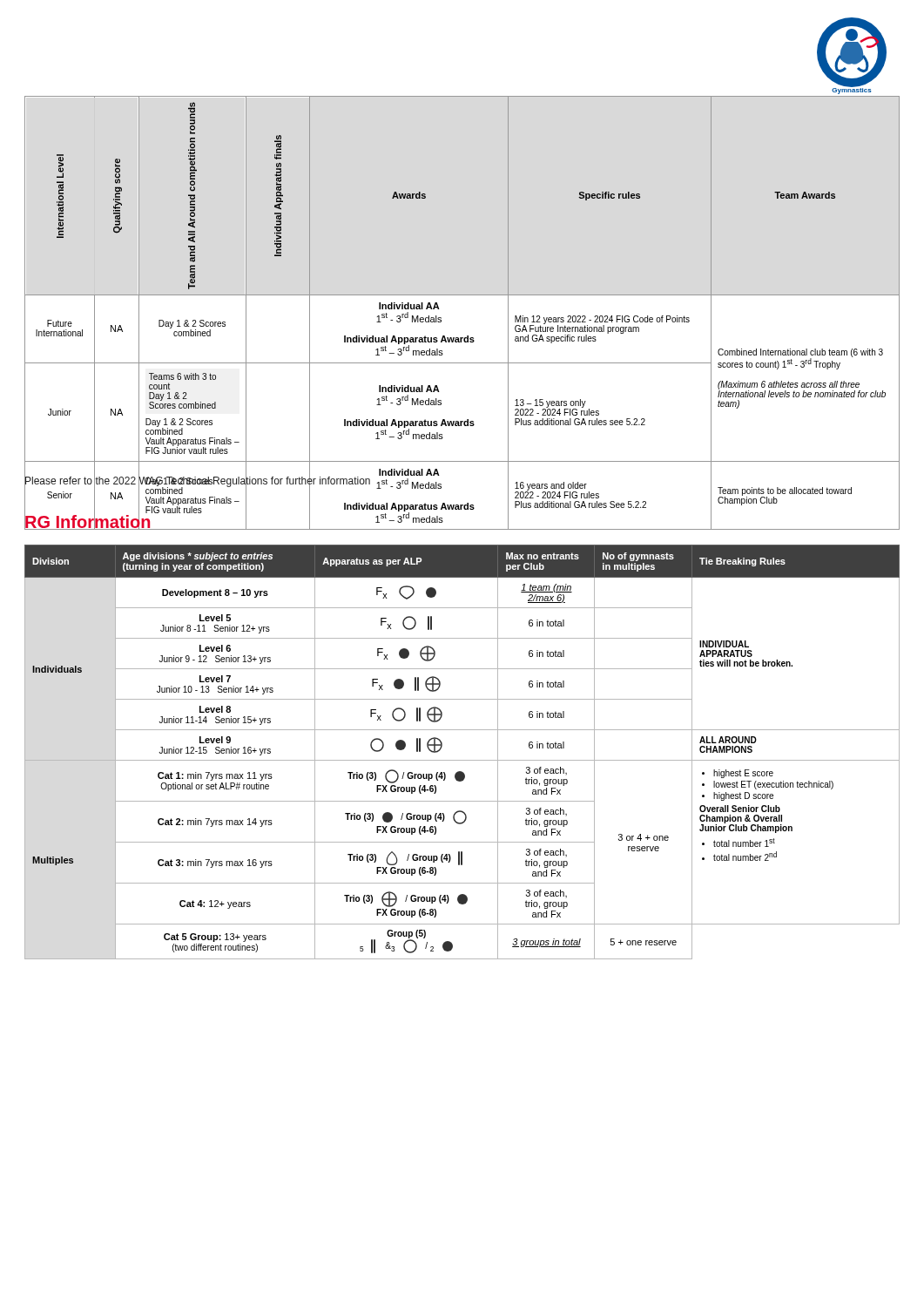The width and height of the screenshot is (924, 1307).
Task: Click on the section header with the text "RG Information"
Action: (88, 522)
